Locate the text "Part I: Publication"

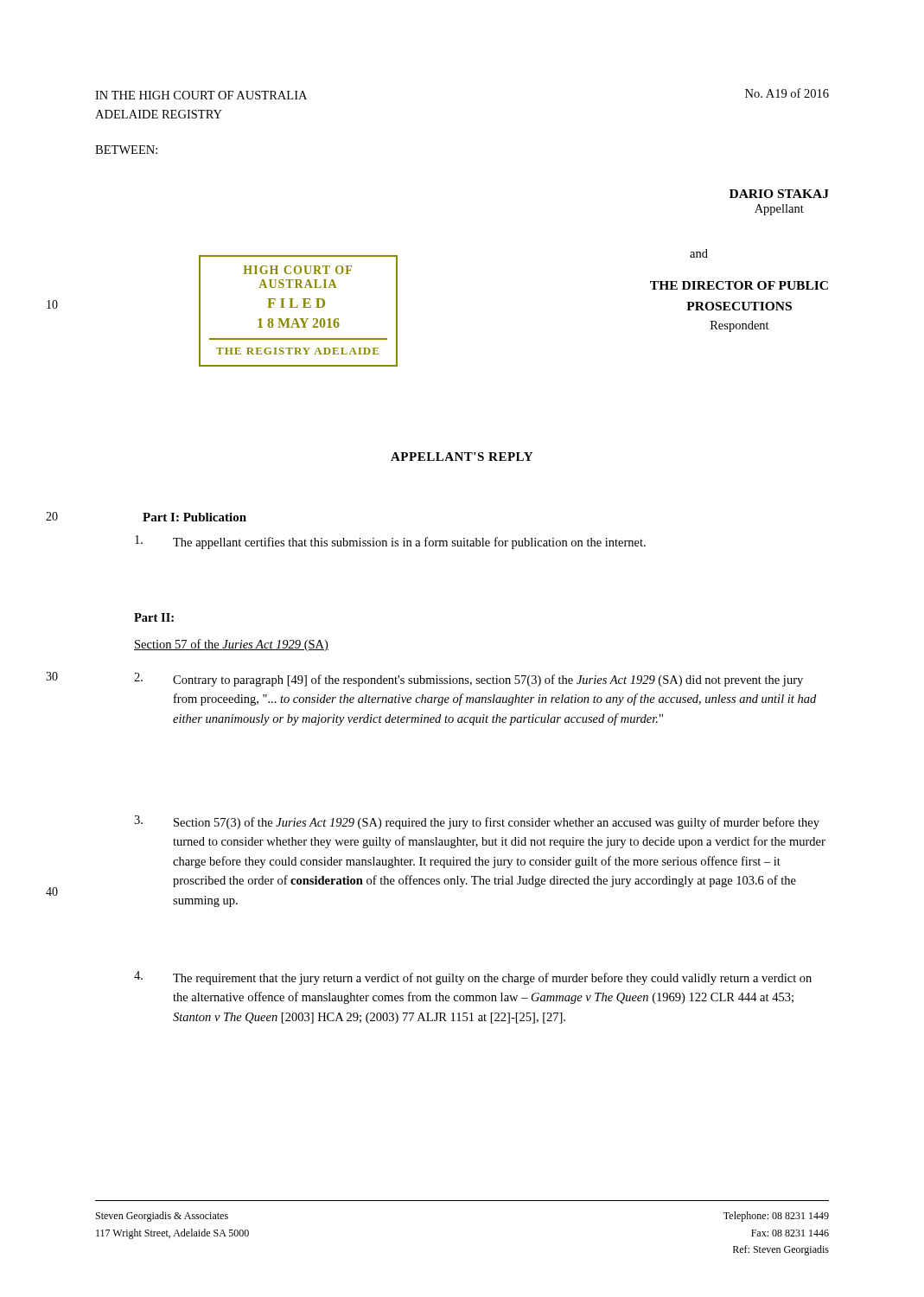point(194,517)
